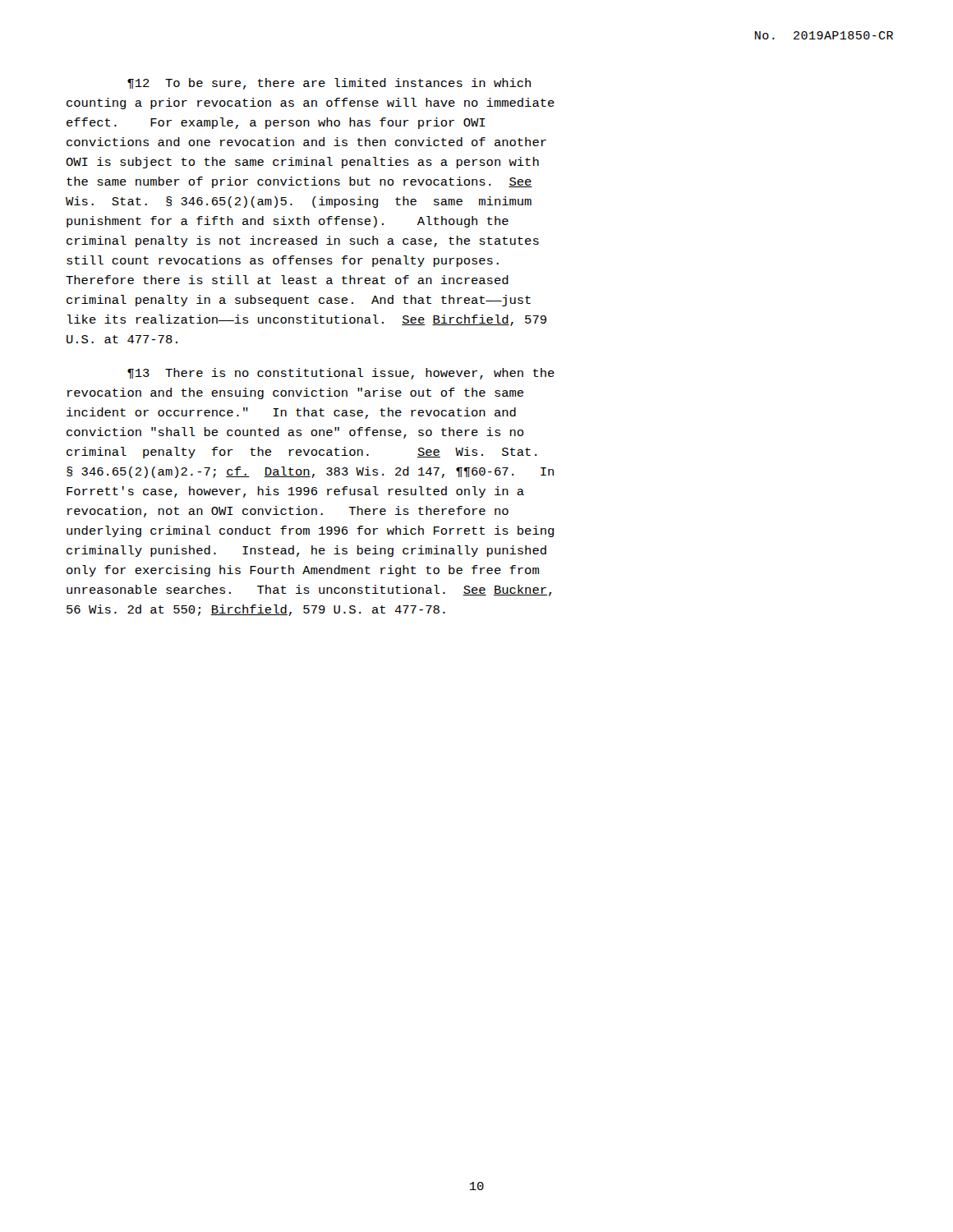This screenshot has height=1232, width=953.
Task: Locate the region starting "¶12 To be sure, there are limited instances"
Action: point(199,83)
